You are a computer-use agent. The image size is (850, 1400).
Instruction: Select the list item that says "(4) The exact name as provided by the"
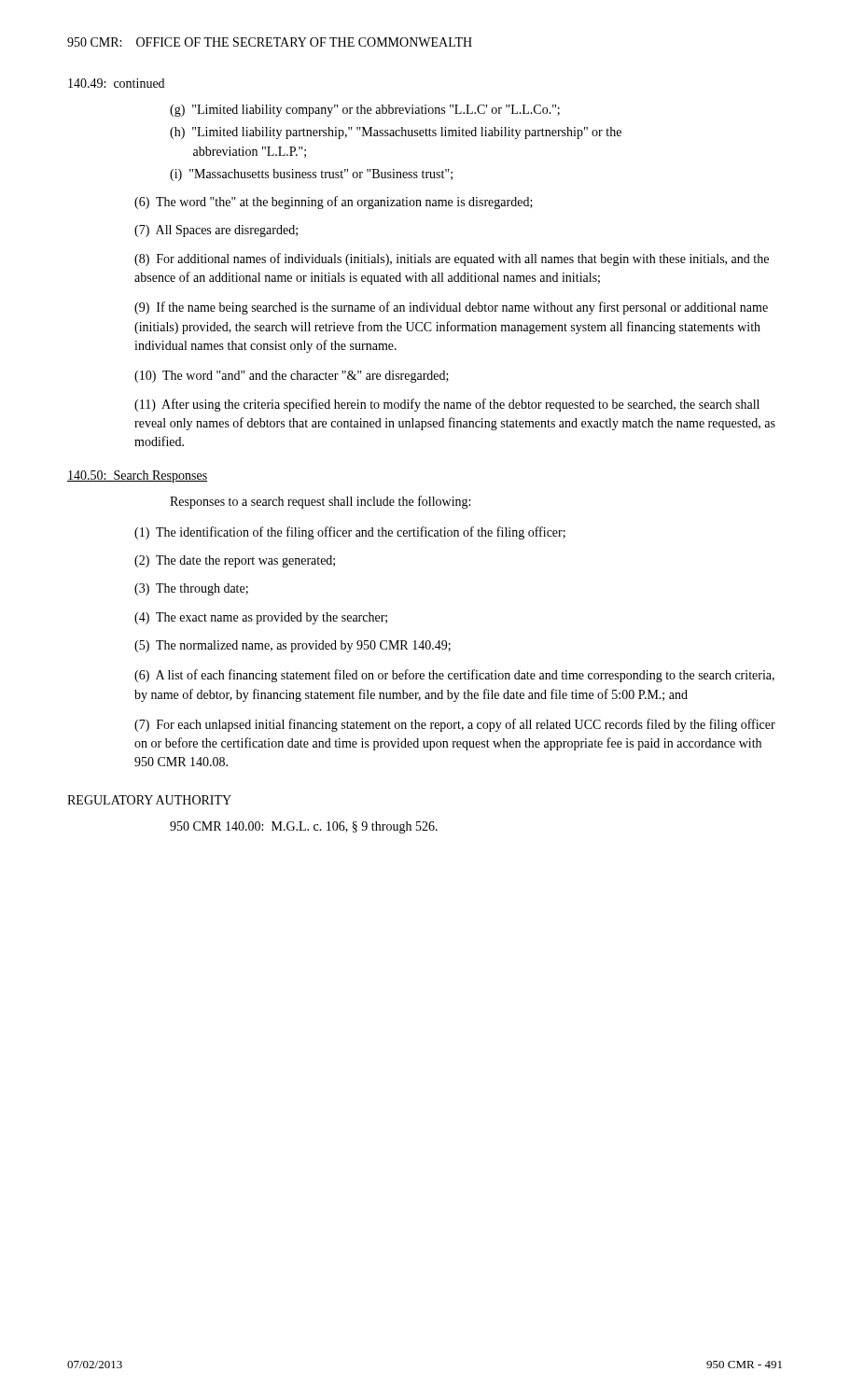click(x=261, y=617)
